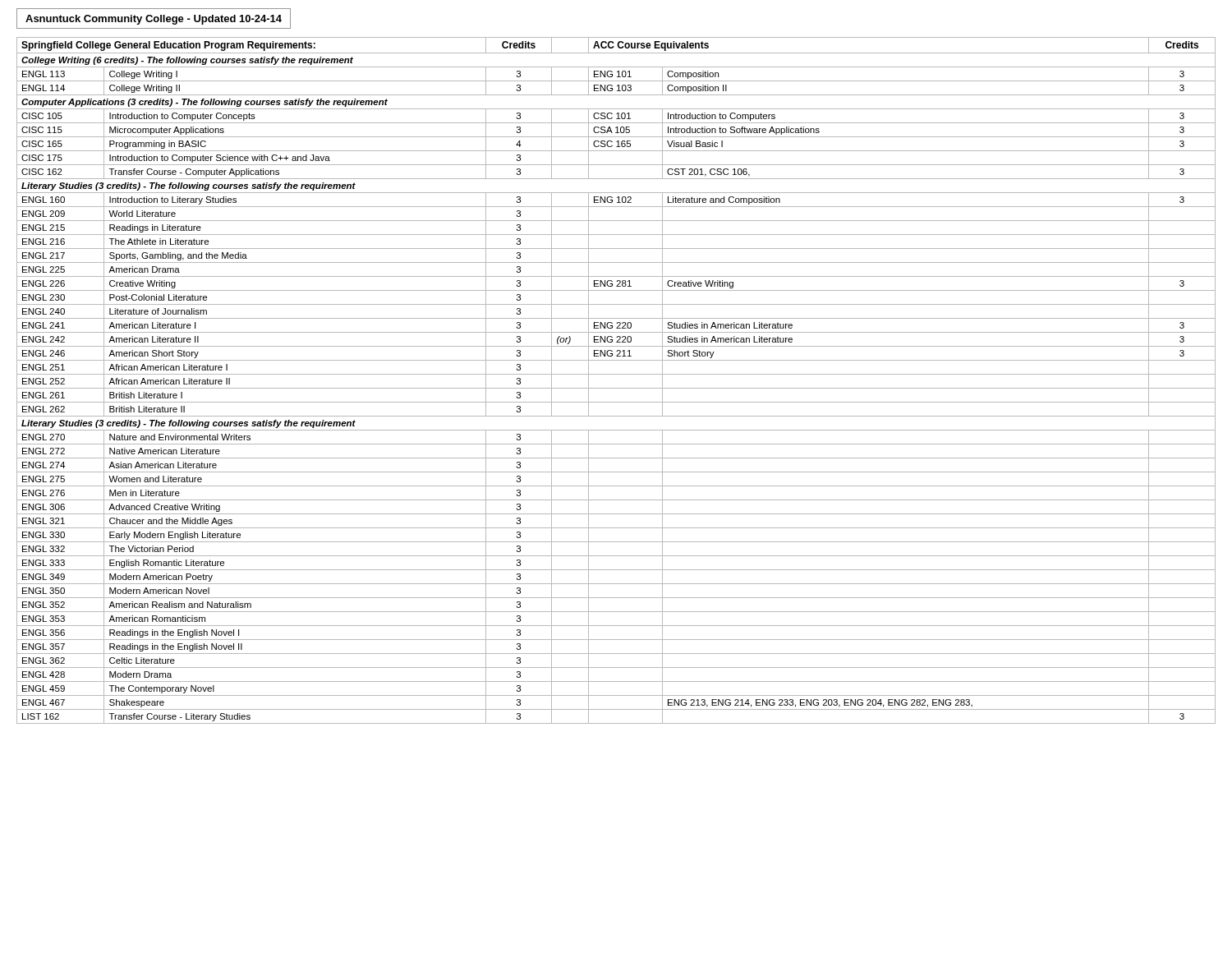
Task: Click on the table containing "Modern Drama"
Action: coord(616,380)
